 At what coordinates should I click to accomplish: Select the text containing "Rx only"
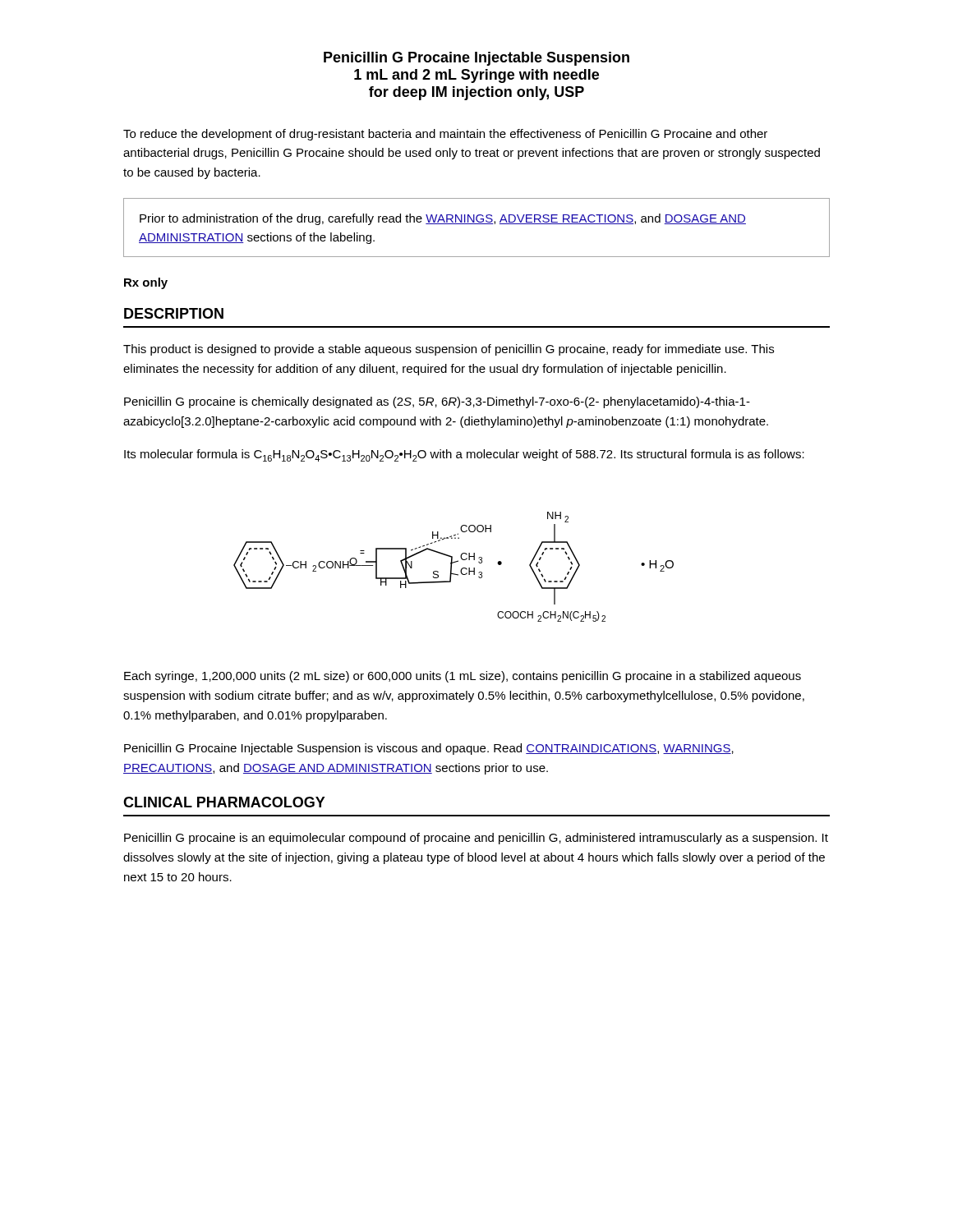[x=145, y=282]
